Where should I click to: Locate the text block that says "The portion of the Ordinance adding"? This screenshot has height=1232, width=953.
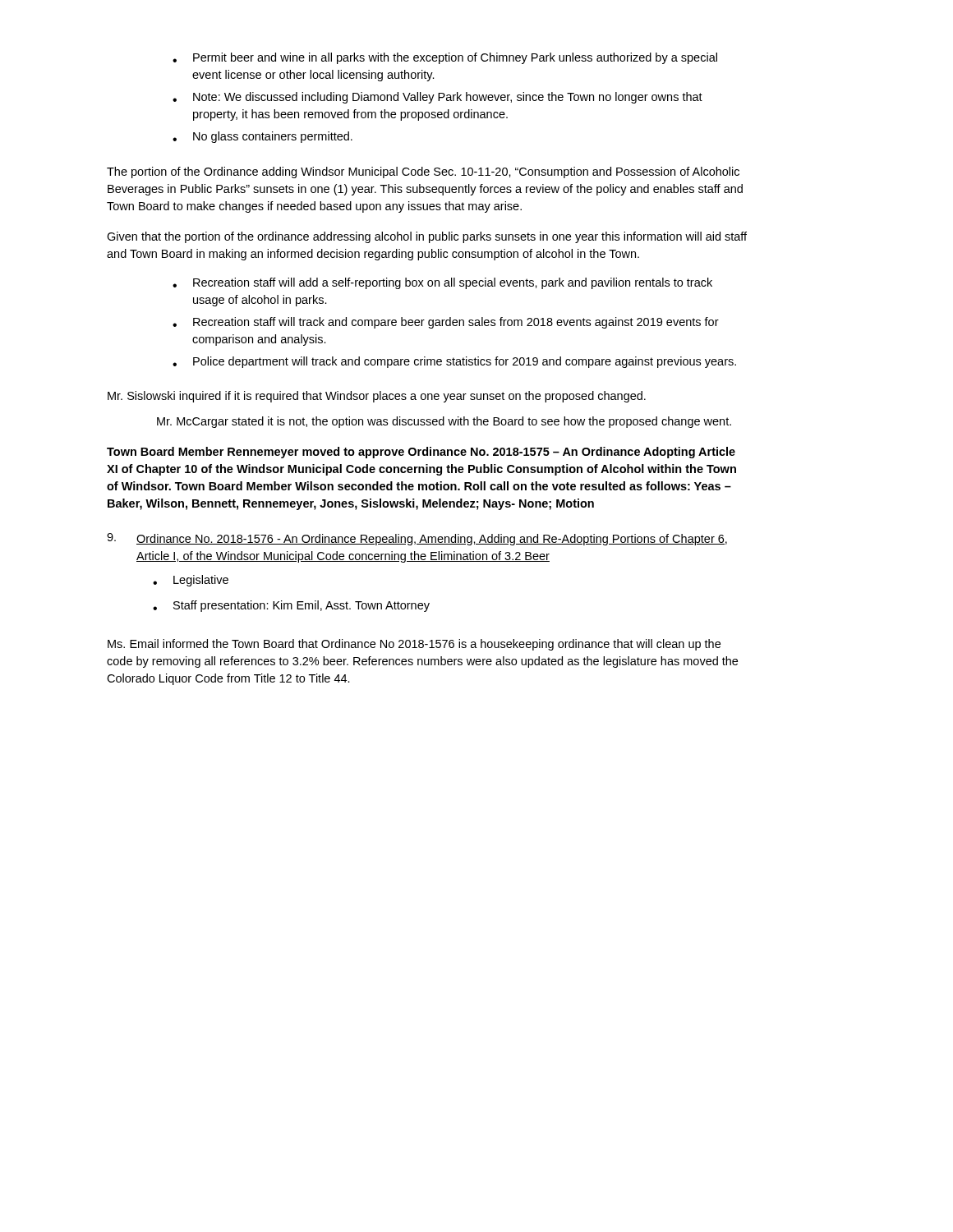point(425,189)
